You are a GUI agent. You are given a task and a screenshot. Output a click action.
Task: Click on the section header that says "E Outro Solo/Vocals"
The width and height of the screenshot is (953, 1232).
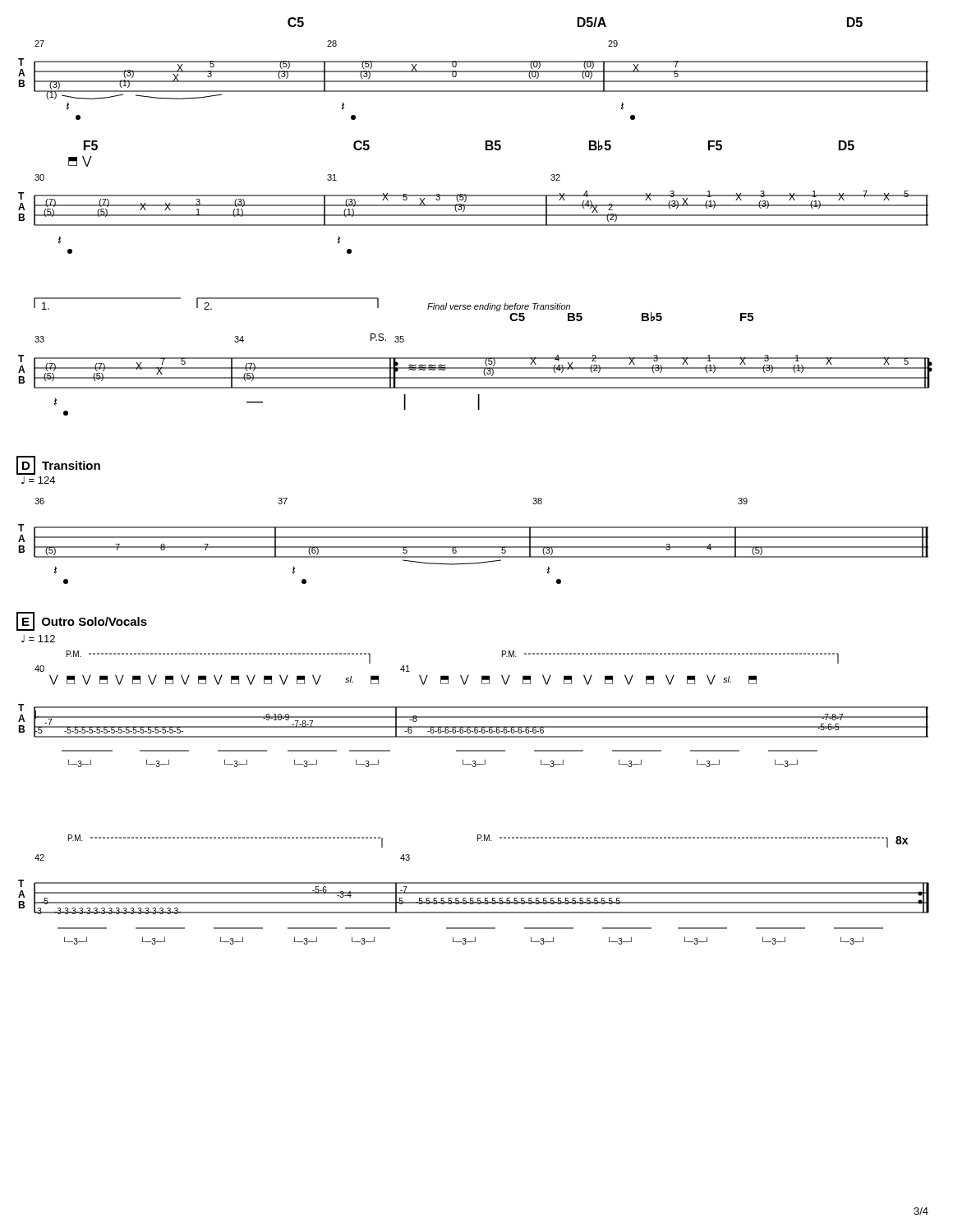(82, 621)
